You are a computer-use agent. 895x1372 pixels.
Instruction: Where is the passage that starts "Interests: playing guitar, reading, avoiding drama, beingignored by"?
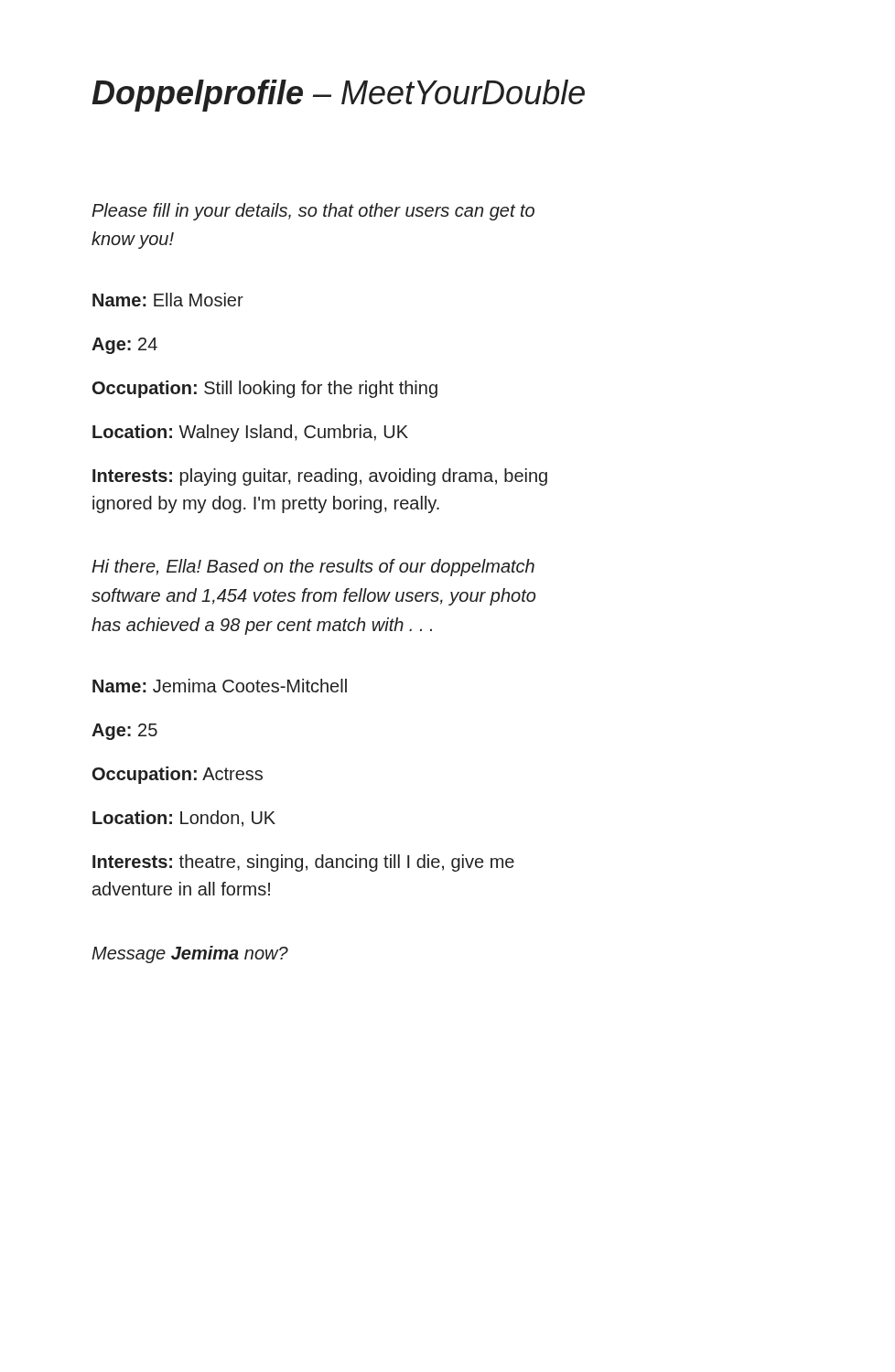click(320, 490)
